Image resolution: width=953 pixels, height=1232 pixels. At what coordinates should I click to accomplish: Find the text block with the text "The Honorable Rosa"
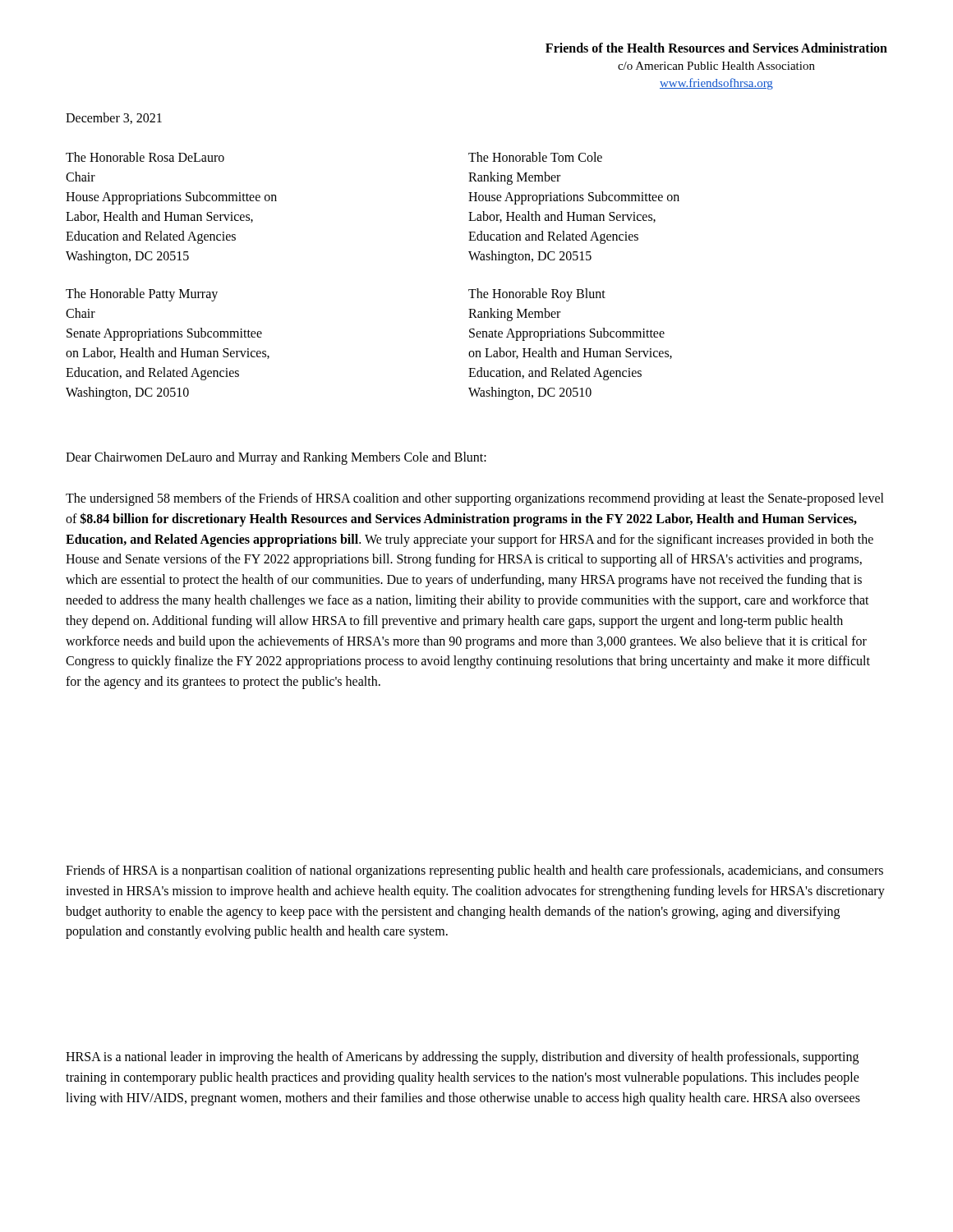171,207
